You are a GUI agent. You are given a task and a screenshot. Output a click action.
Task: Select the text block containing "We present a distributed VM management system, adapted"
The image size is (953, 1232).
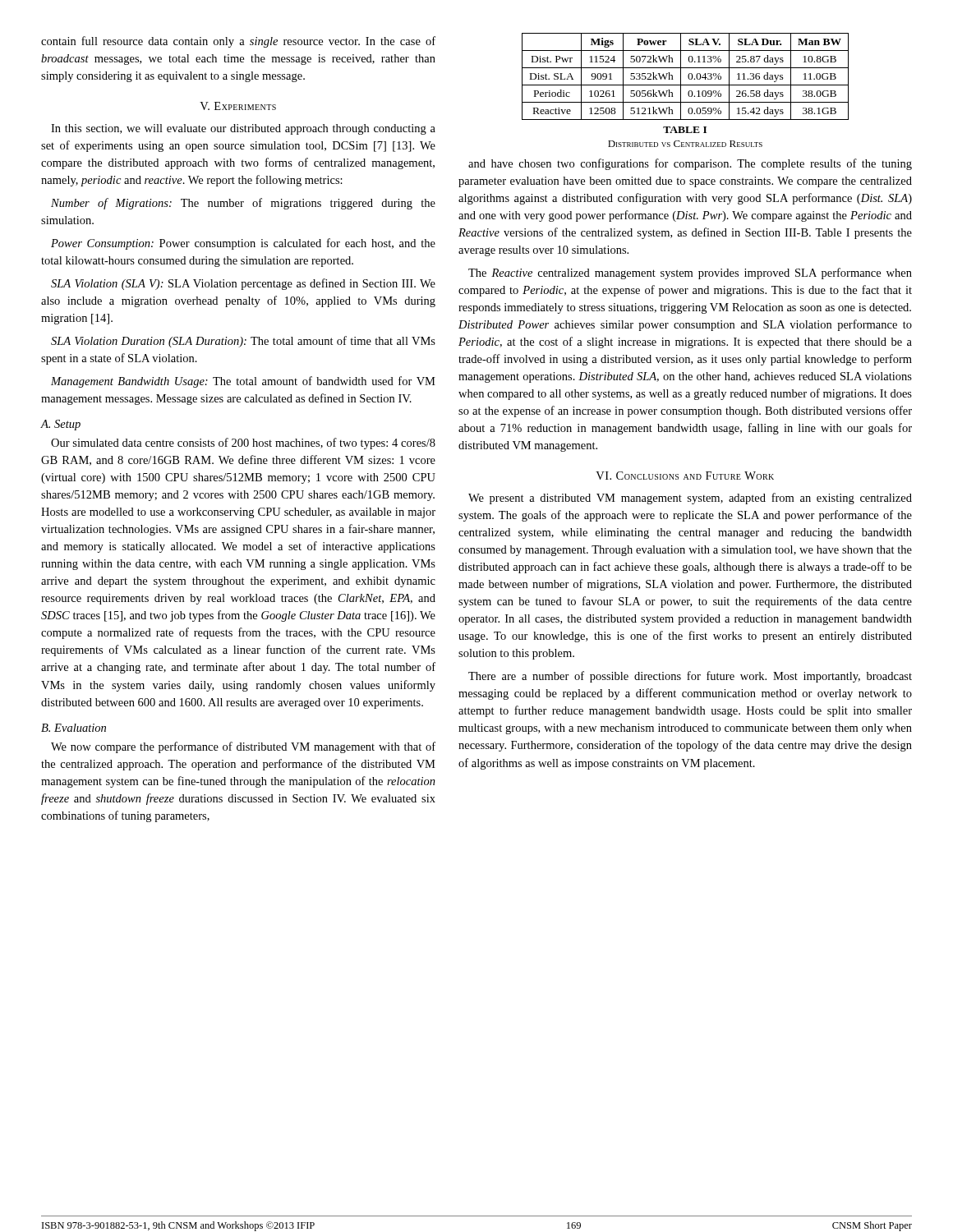click(x=685, y=631)
